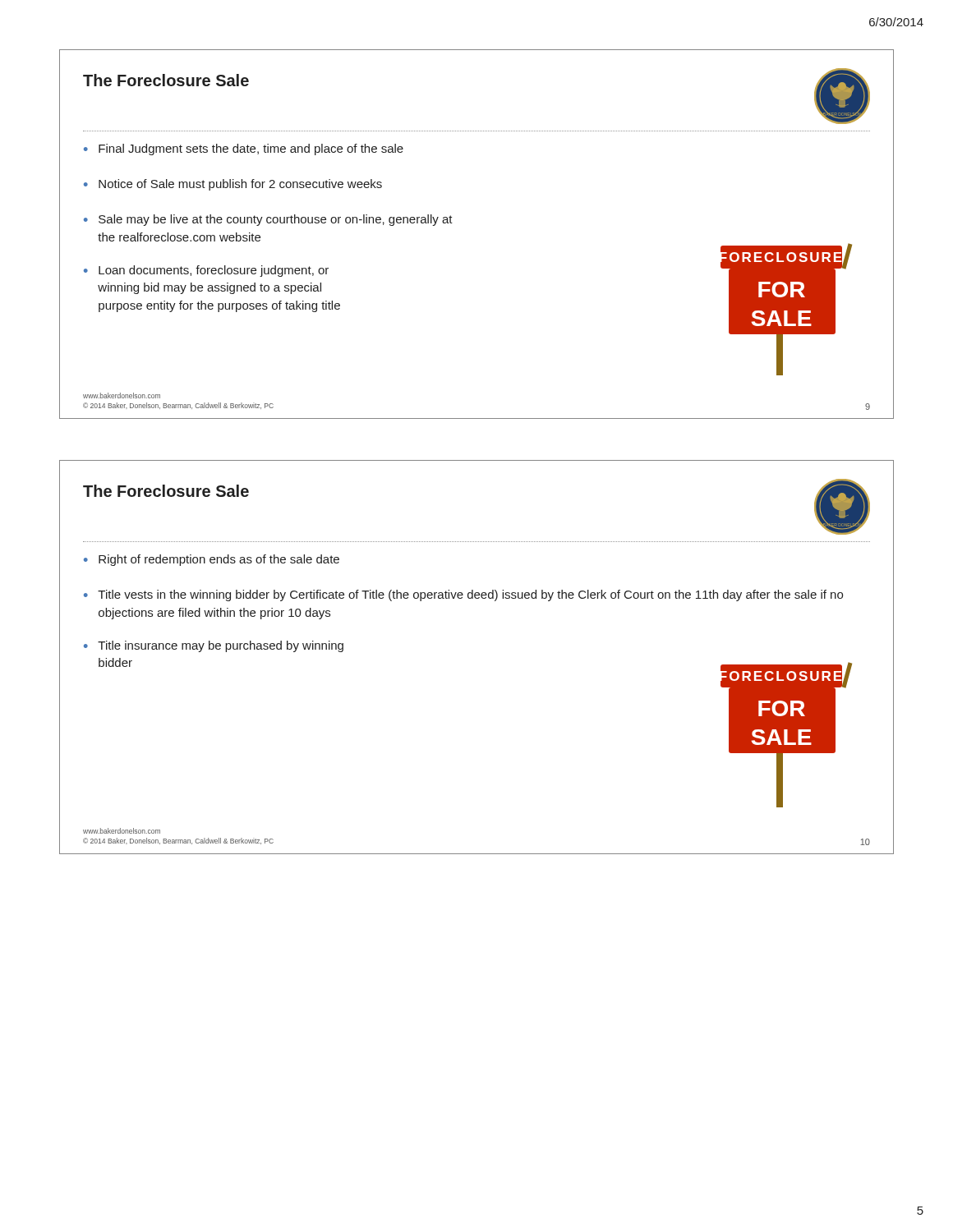Navigate to the passage starting "Right of redemption ends"
Viewport: 953px width, 1232px height.
pos(219,559)
